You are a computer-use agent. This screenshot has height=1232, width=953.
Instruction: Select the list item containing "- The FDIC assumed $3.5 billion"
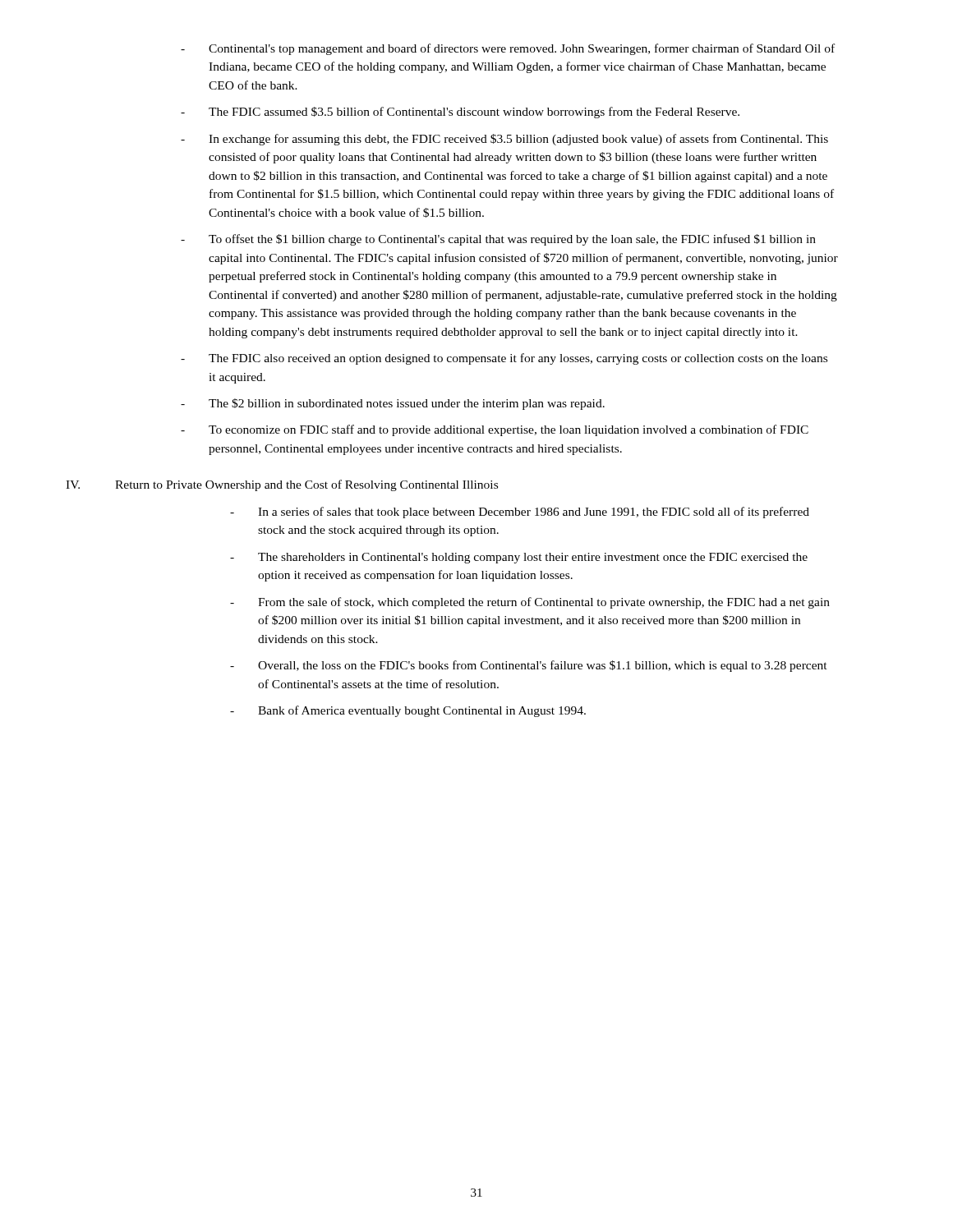(x=509, y=112)
